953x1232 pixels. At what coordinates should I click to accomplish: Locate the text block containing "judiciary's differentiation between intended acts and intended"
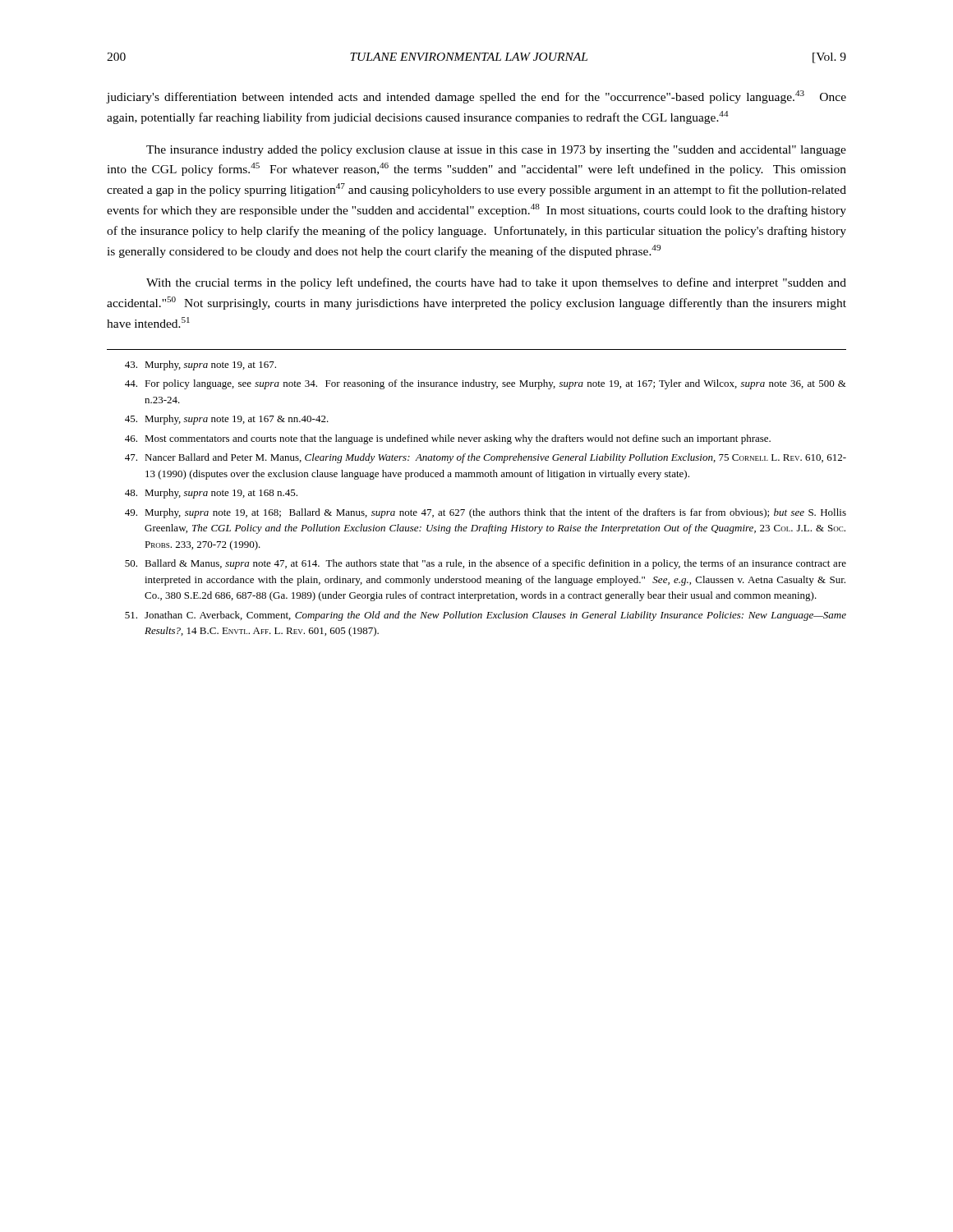[x=476, y=107]
